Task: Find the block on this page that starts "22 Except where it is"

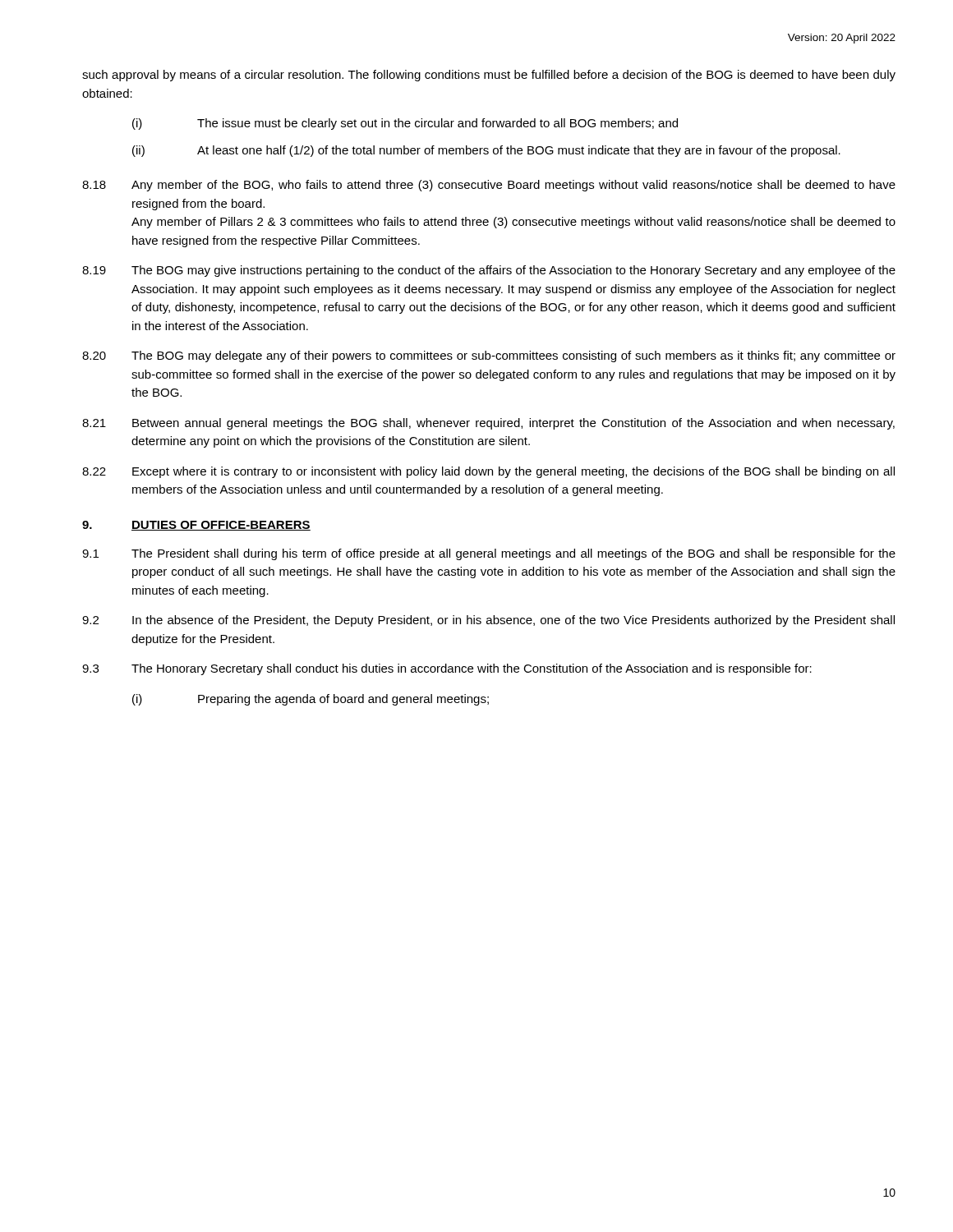Action: click(489, 480)
